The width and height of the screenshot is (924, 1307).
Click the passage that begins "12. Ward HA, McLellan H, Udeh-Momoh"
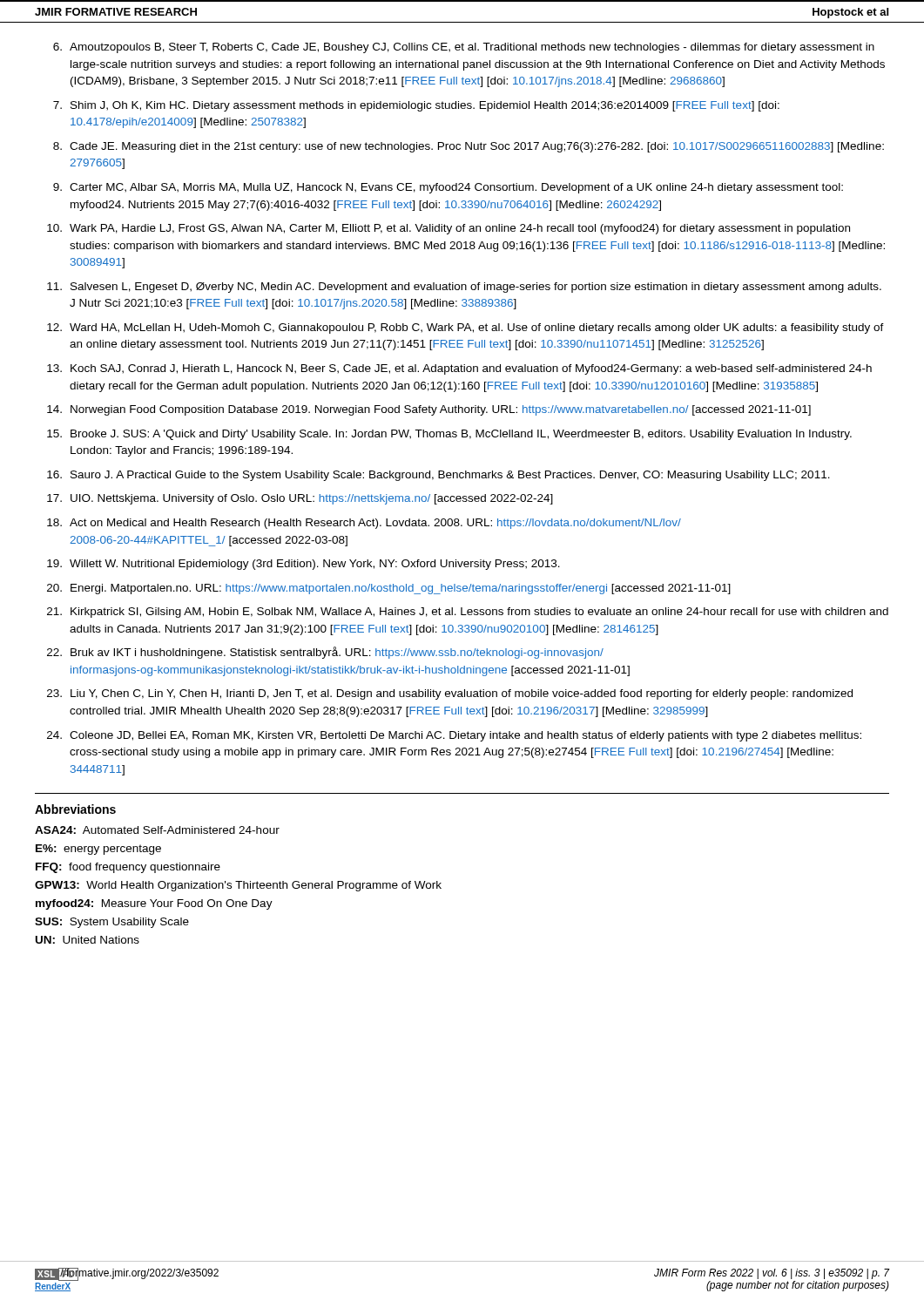pos(462,336)
